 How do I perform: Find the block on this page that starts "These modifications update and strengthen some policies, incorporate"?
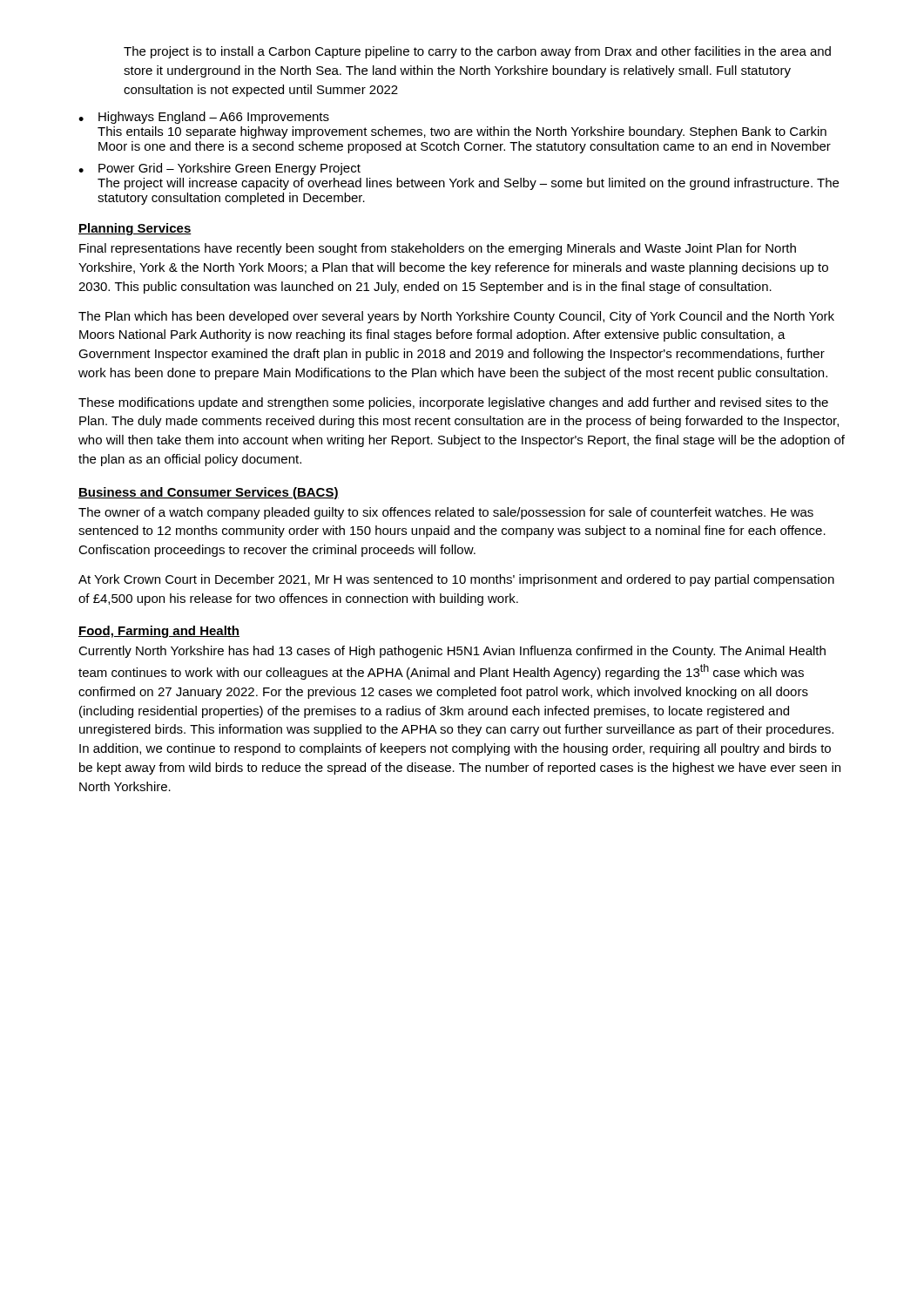(462, 430)
